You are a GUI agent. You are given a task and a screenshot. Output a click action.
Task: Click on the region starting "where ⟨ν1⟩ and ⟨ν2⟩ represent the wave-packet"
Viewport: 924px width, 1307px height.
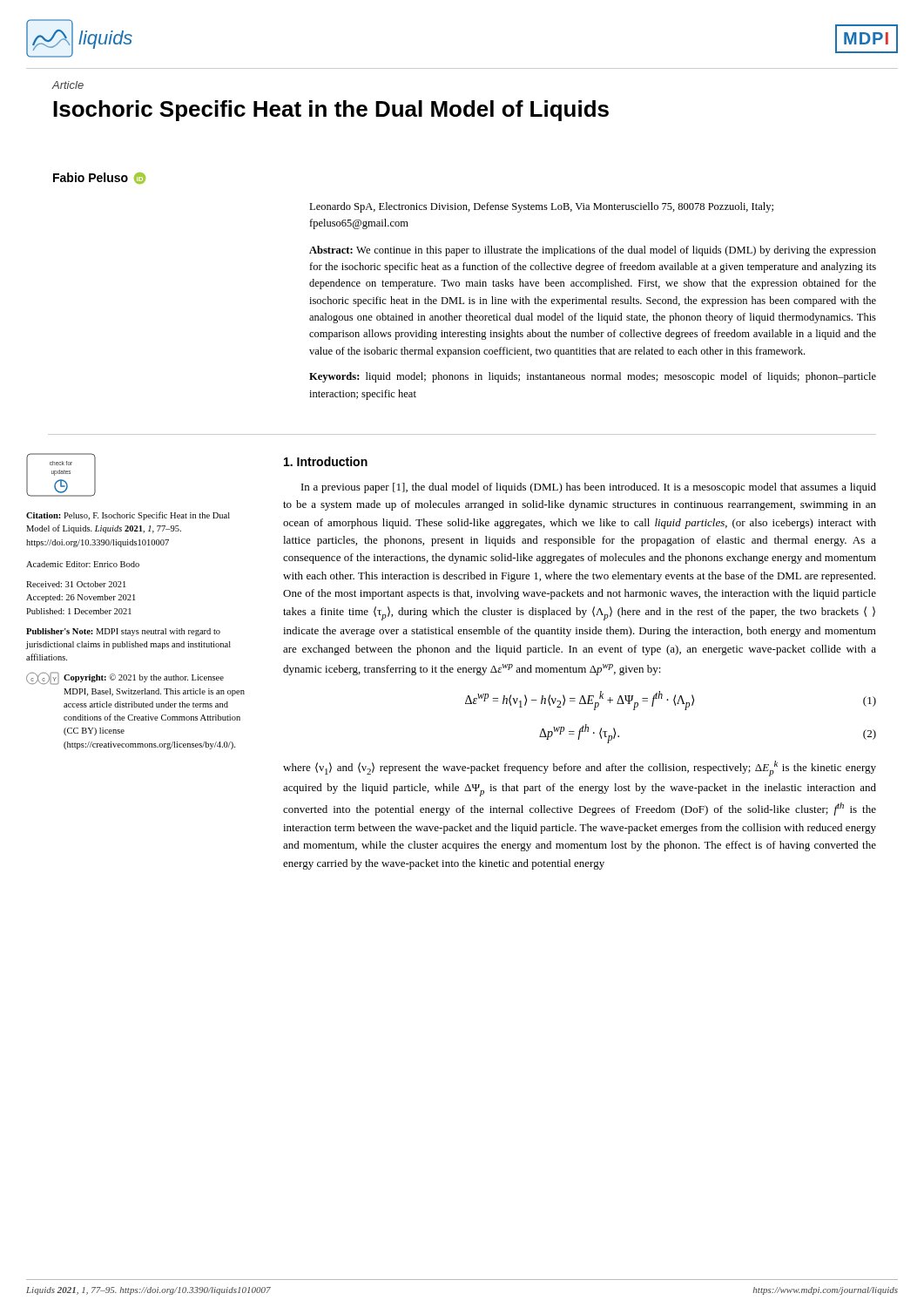[x=580, y=814]
